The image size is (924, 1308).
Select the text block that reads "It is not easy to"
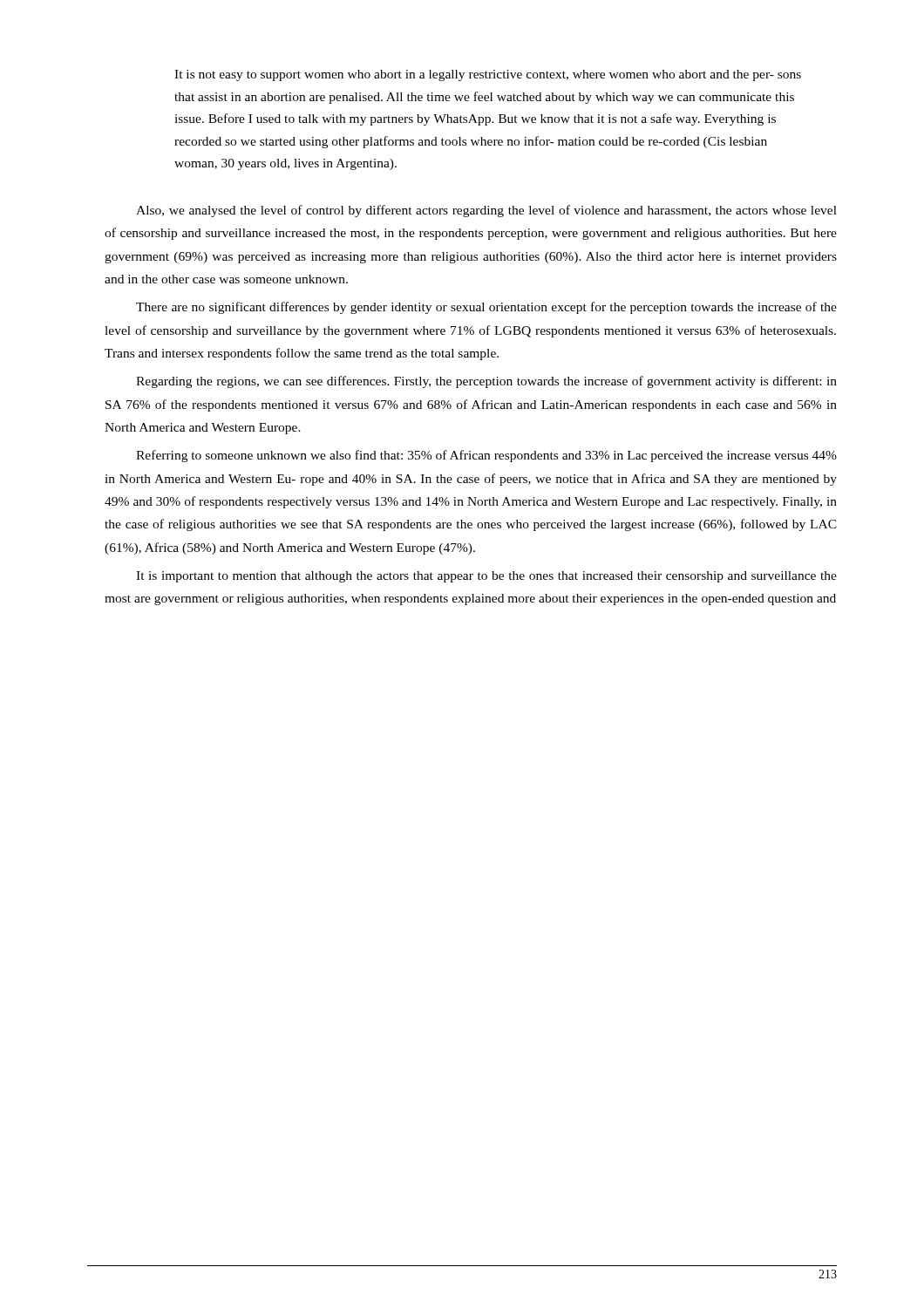tap(488, 118)
